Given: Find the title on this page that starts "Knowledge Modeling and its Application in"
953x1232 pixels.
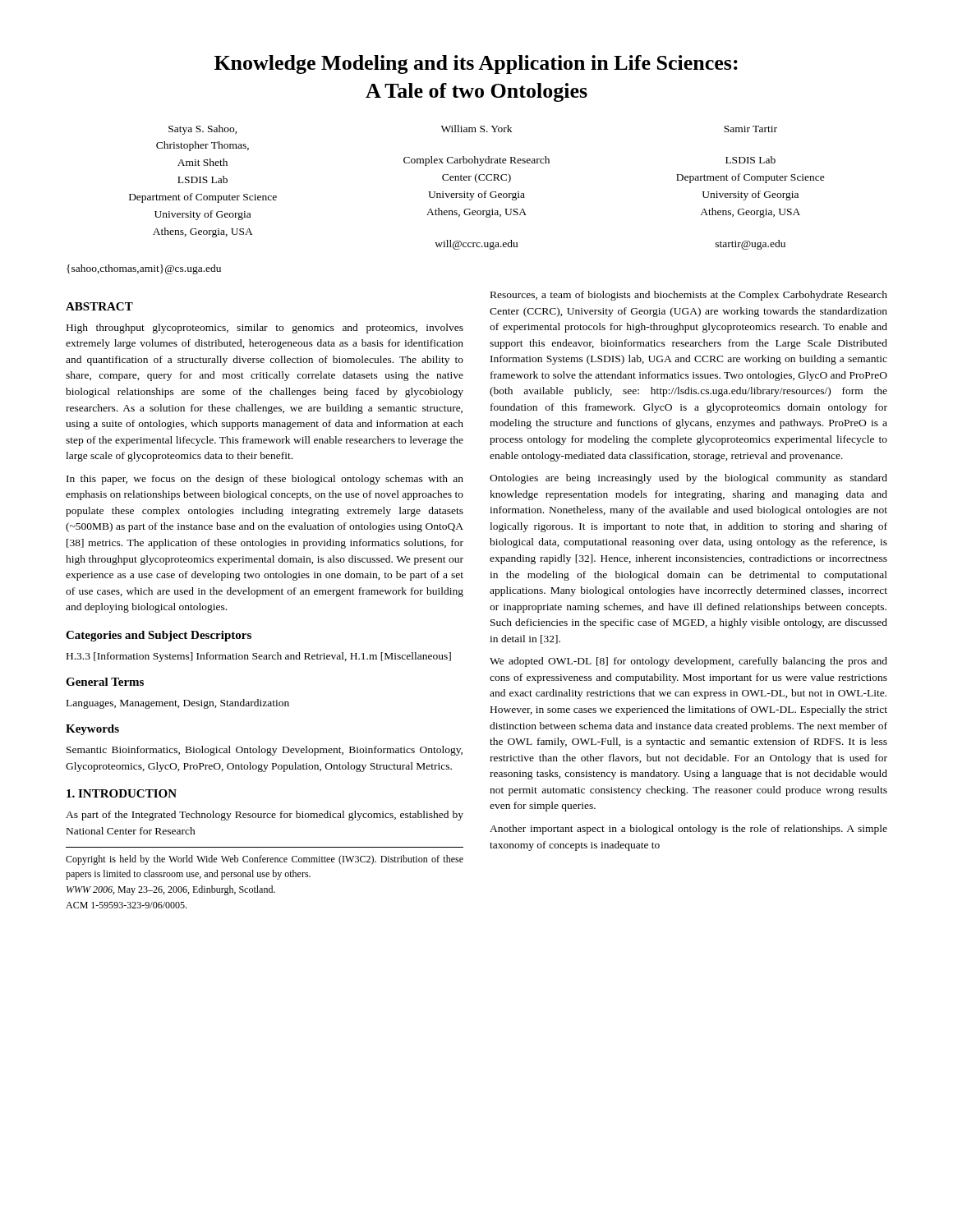Looking at the screenshot, I should [476, 77].
